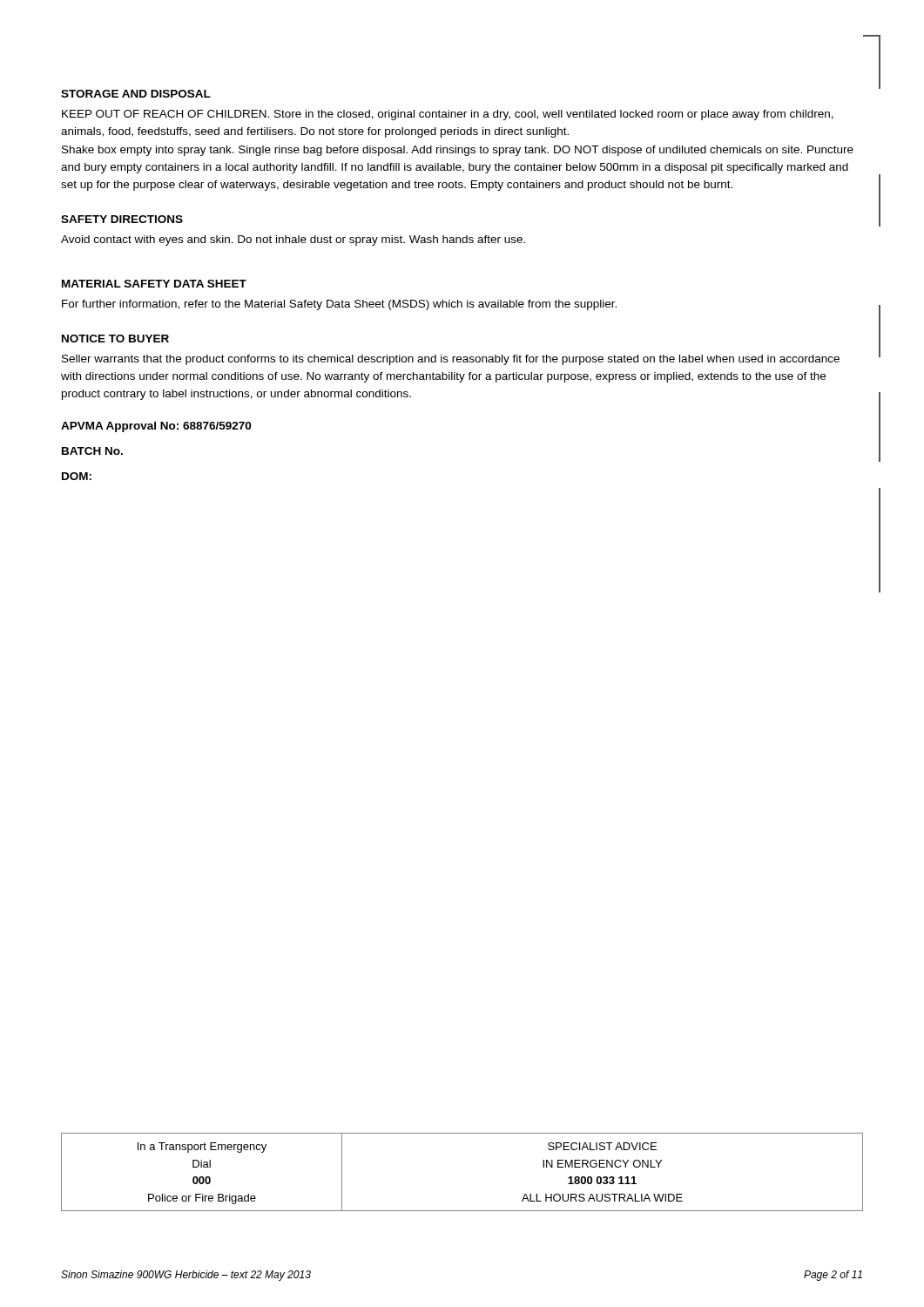
Task: Navigate to the block starting "SAFETY DIRECTIONS"
Action: [122, 219]
